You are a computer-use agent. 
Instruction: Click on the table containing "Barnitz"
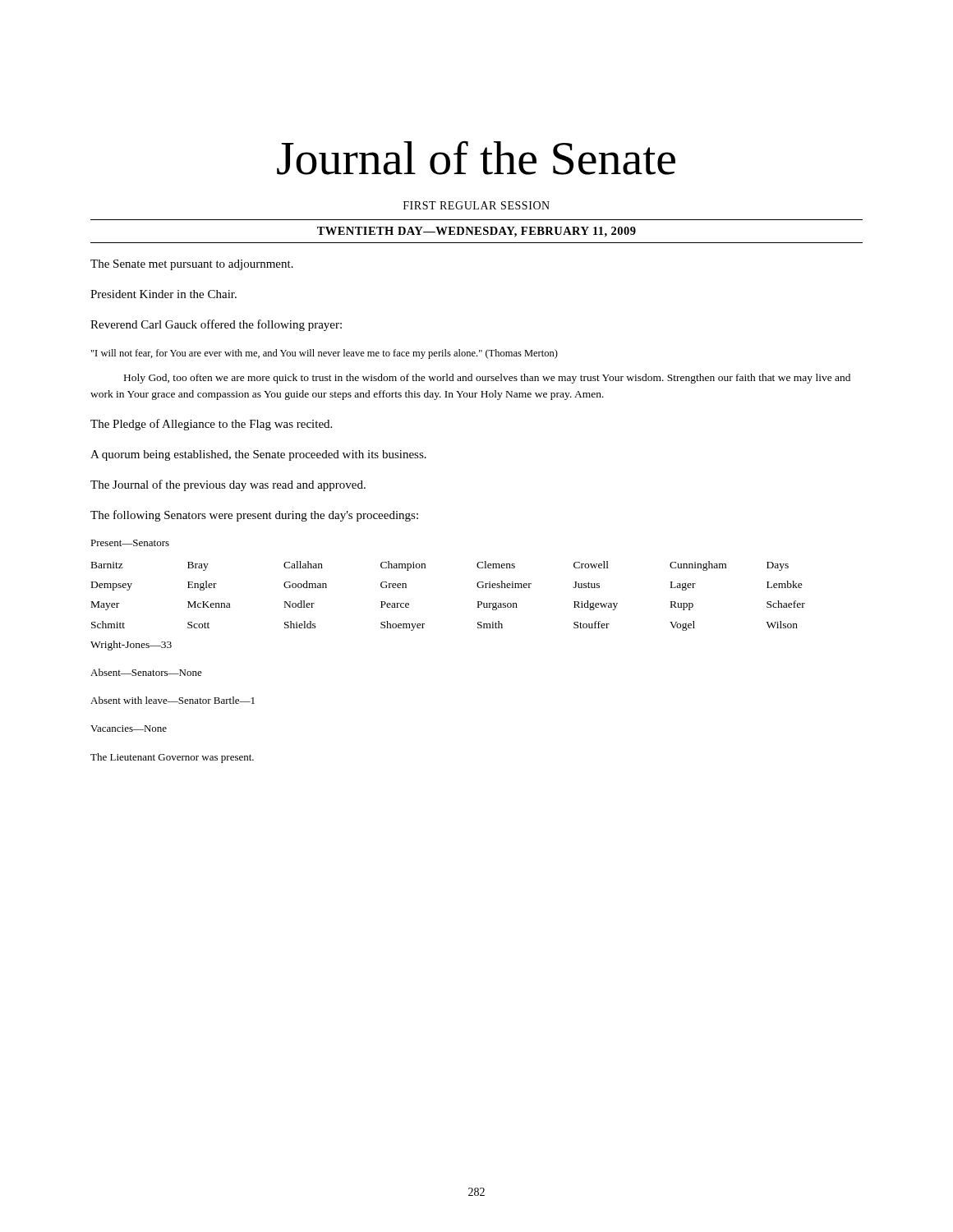[x=476, y=595]
